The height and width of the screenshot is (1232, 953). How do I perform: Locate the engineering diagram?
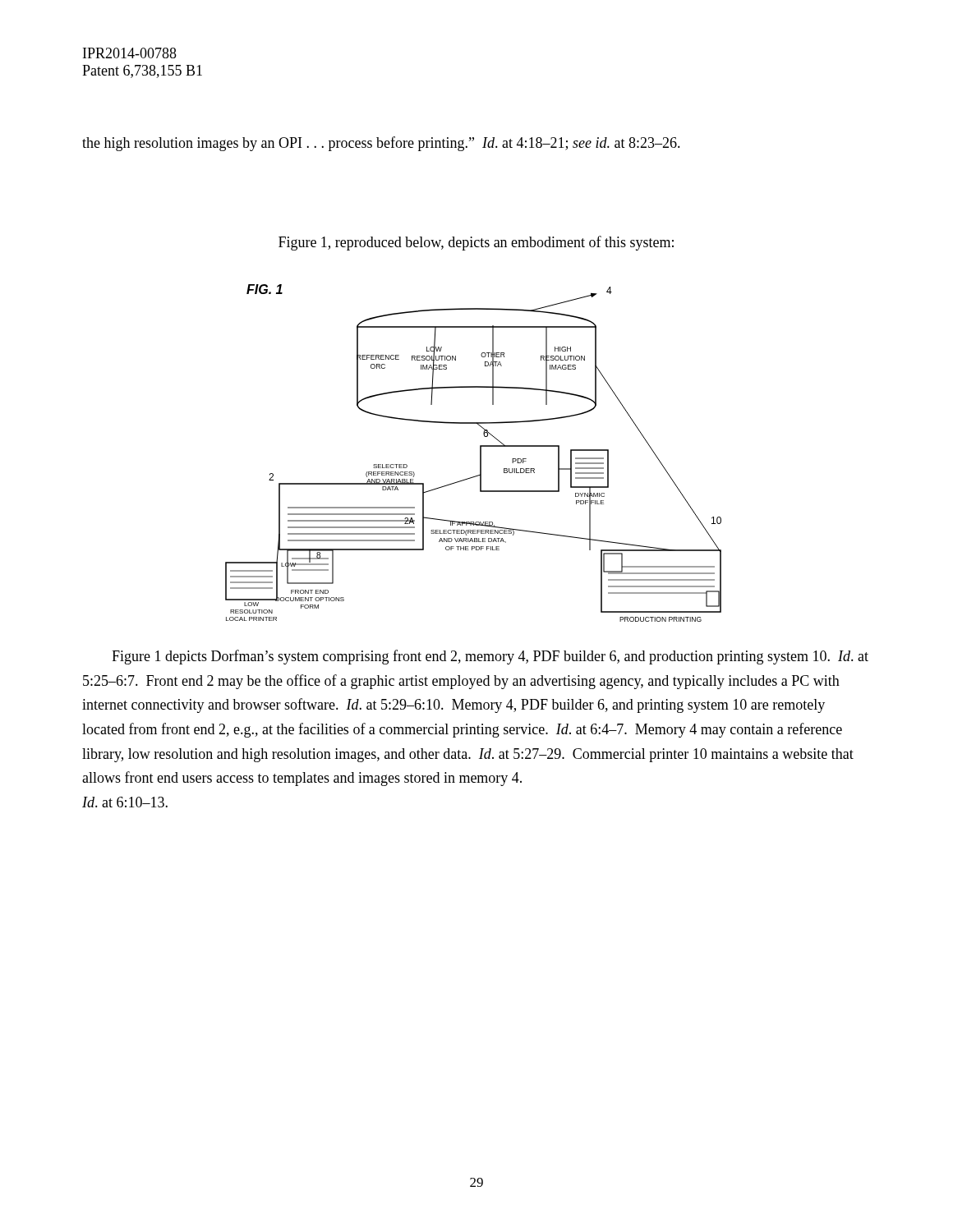point(476,448)
